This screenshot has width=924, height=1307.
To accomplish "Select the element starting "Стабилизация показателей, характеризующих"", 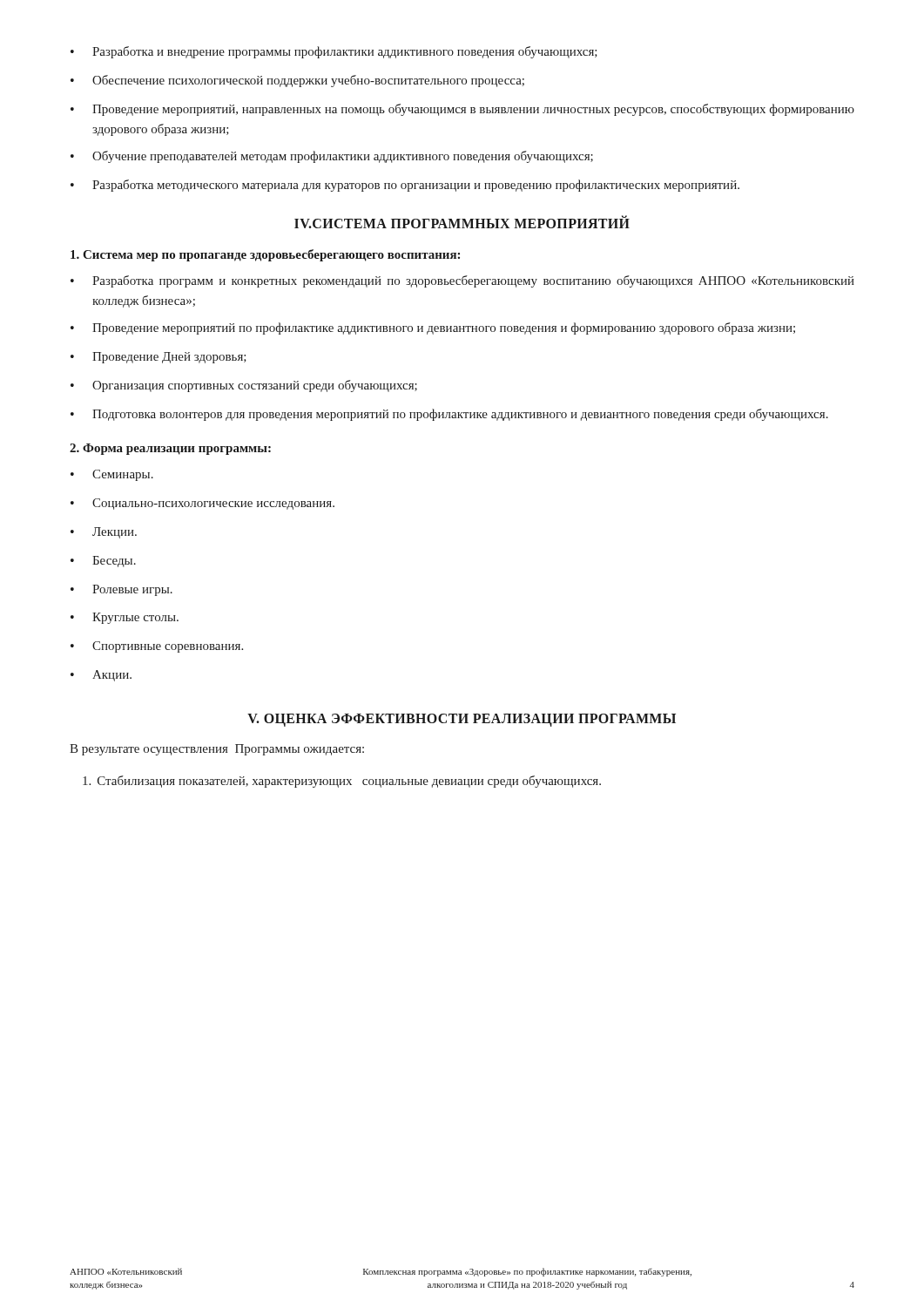I will coord(468,781).
